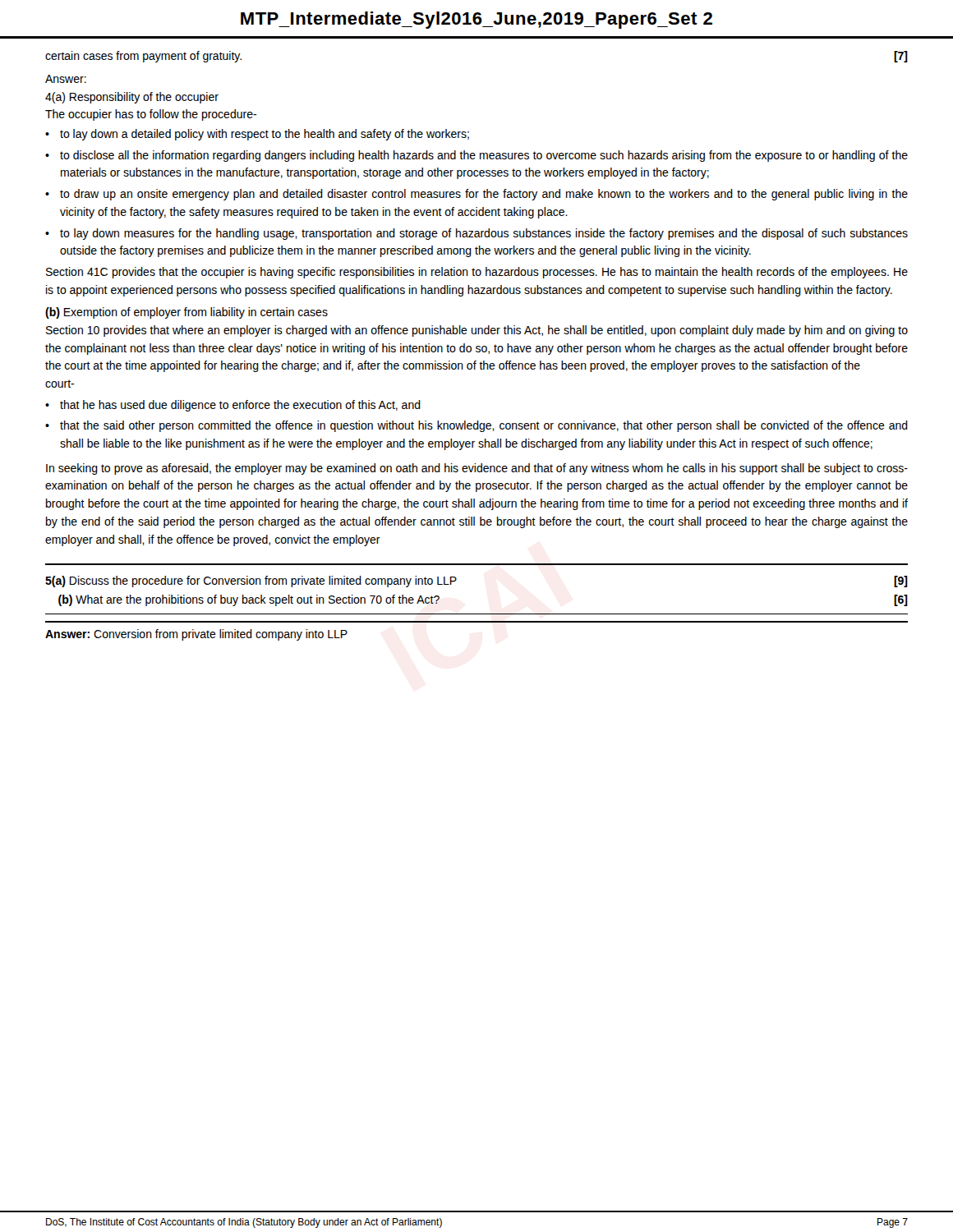Find the region starting "5(a) Discuss the procedure for Conversion from"

click(250, 581)
